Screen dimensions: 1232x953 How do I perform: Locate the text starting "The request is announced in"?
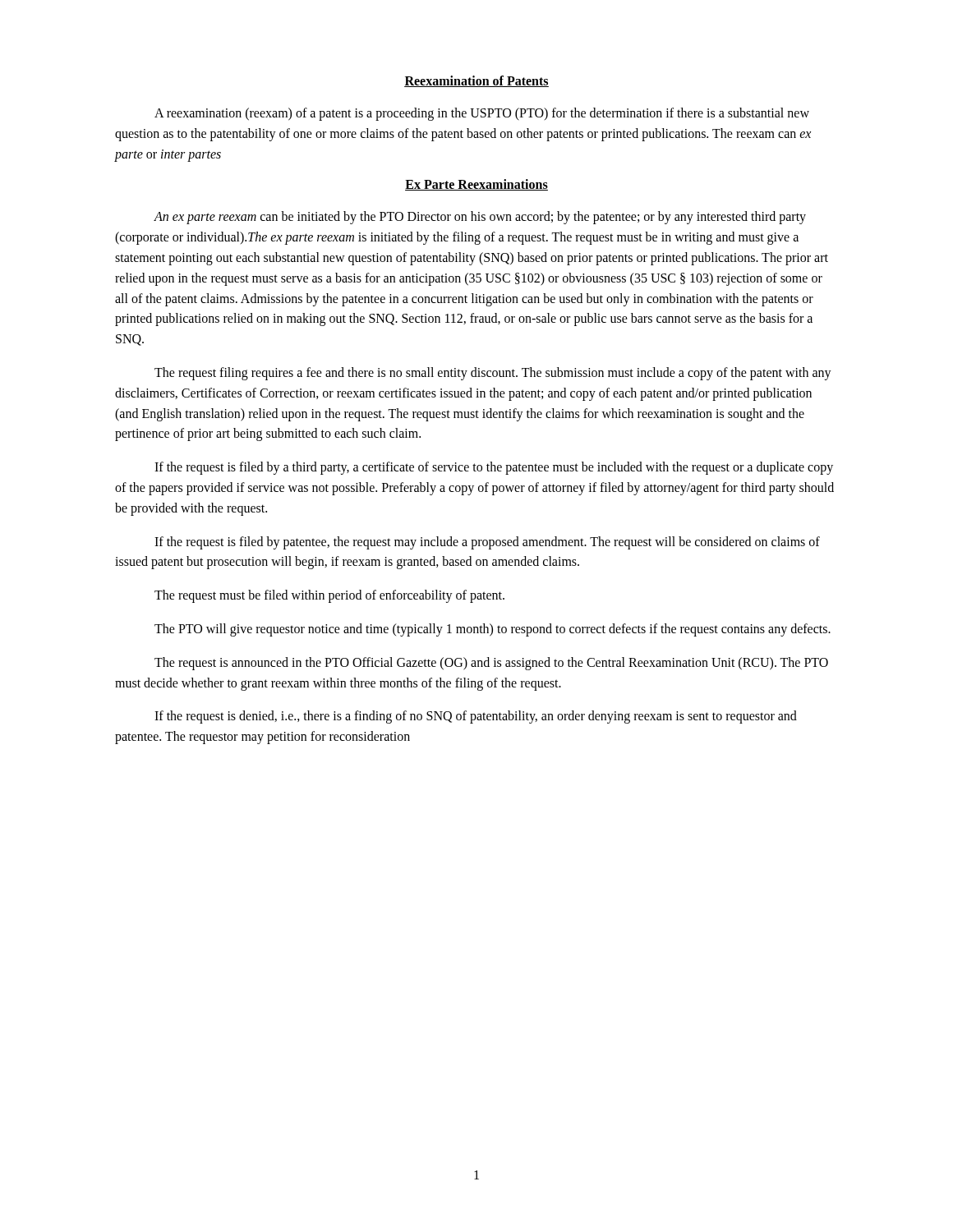476,673
